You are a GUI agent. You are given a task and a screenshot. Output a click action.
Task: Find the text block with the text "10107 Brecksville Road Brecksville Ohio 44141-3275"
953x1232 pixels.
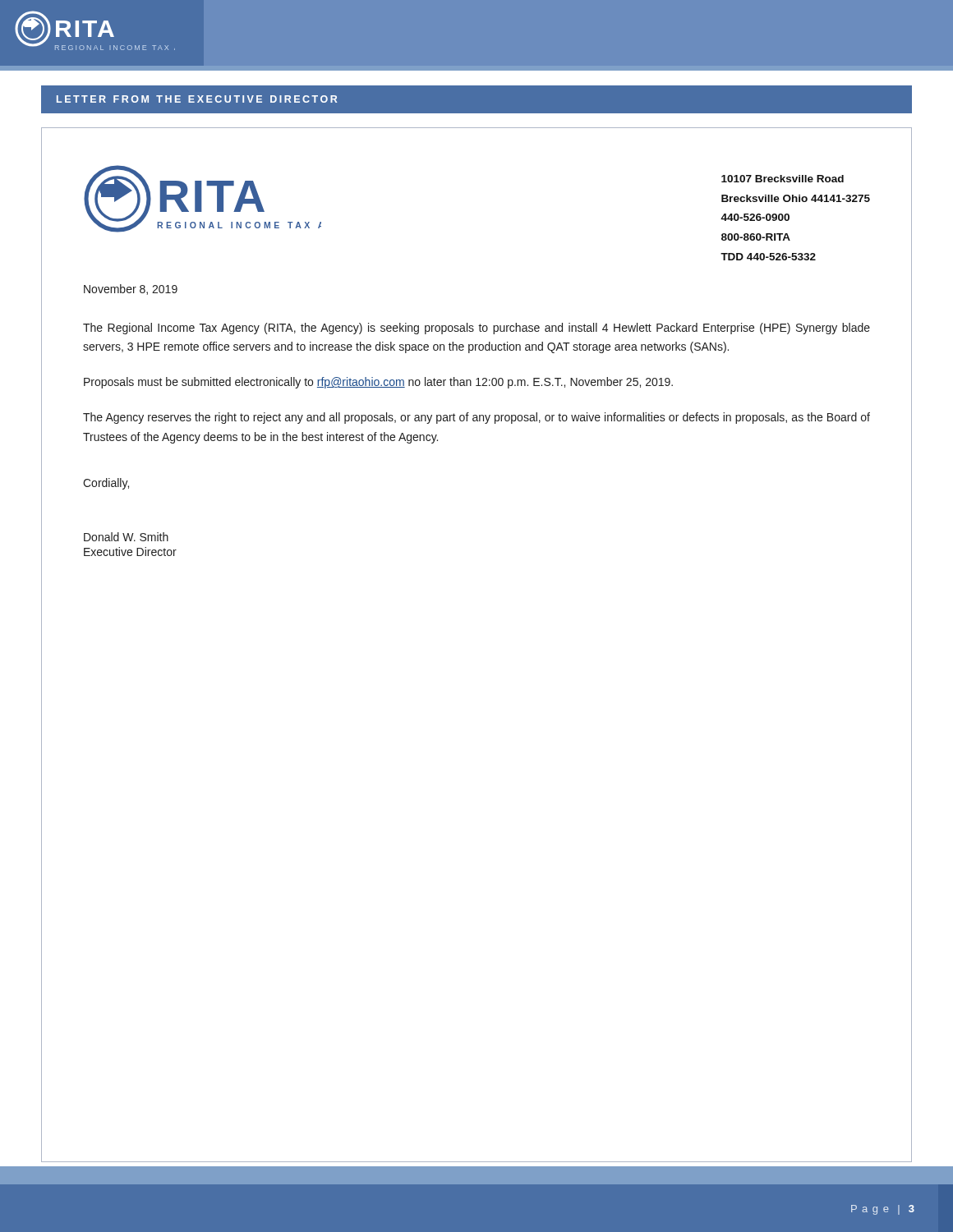[795, 217]
